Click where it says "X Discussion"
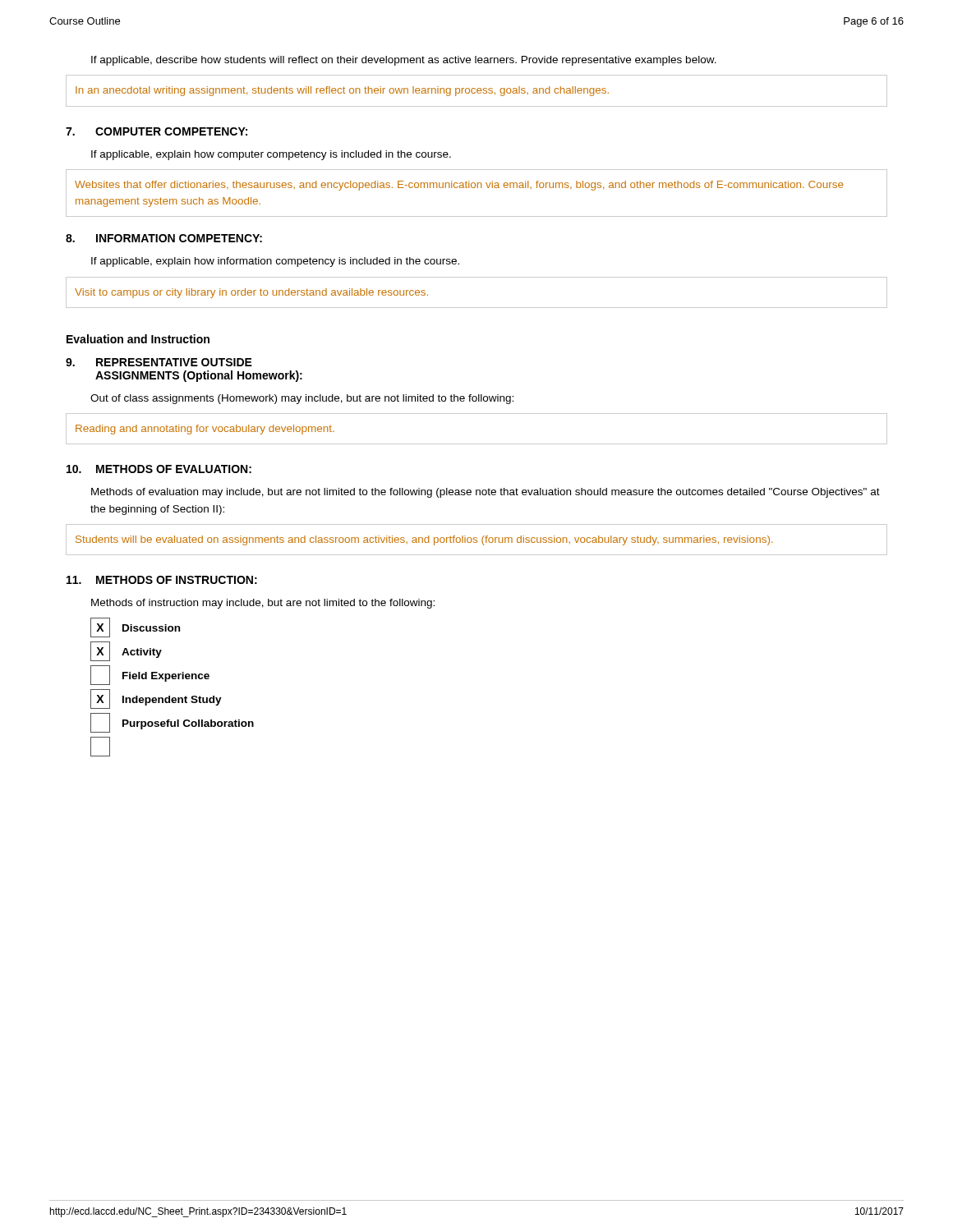The width and height of the screenshot is (953, 1232). click(136, 628)
